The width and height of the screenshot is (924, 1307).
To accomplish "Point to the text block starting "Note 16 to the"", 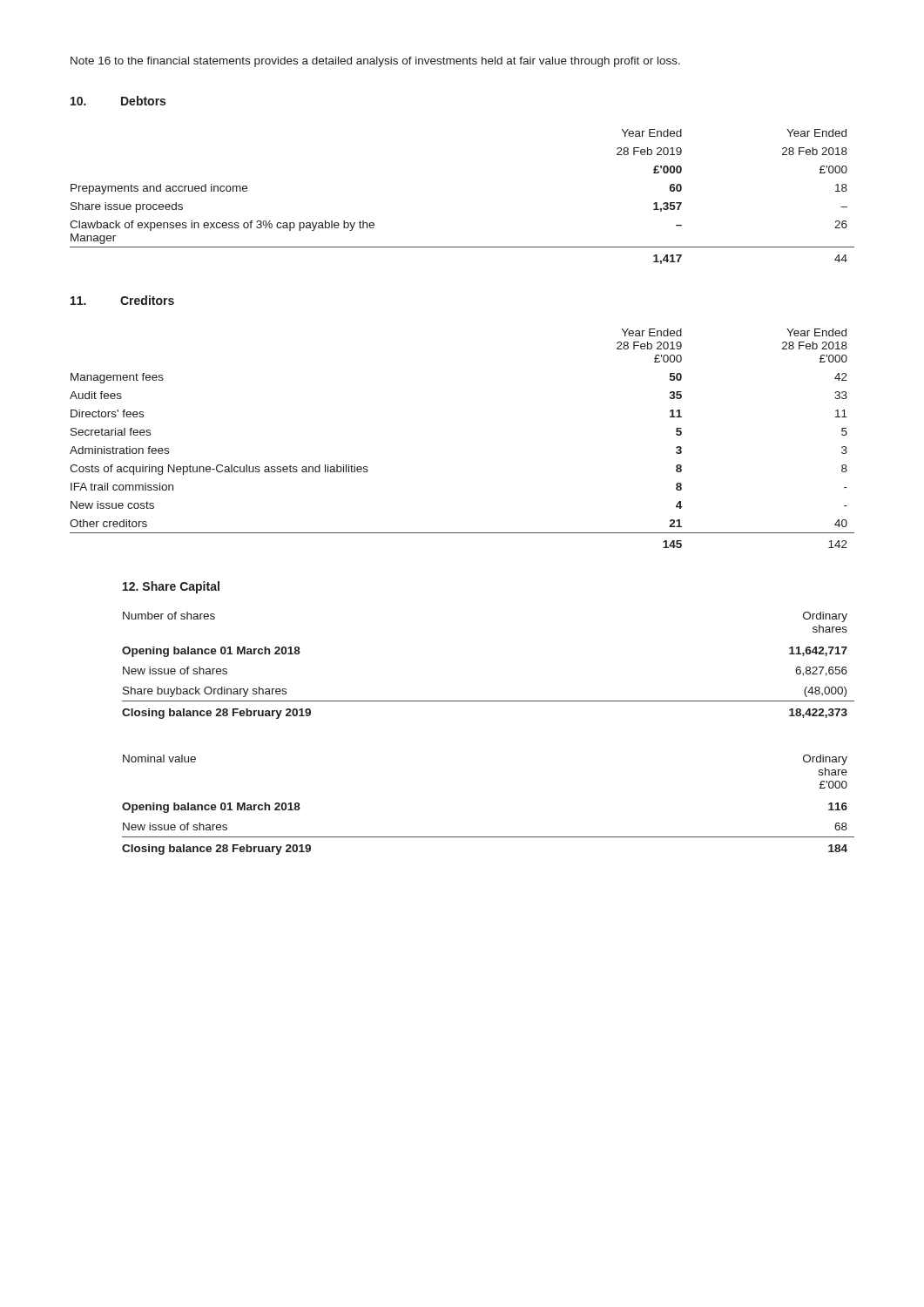I will coord(375,61).
